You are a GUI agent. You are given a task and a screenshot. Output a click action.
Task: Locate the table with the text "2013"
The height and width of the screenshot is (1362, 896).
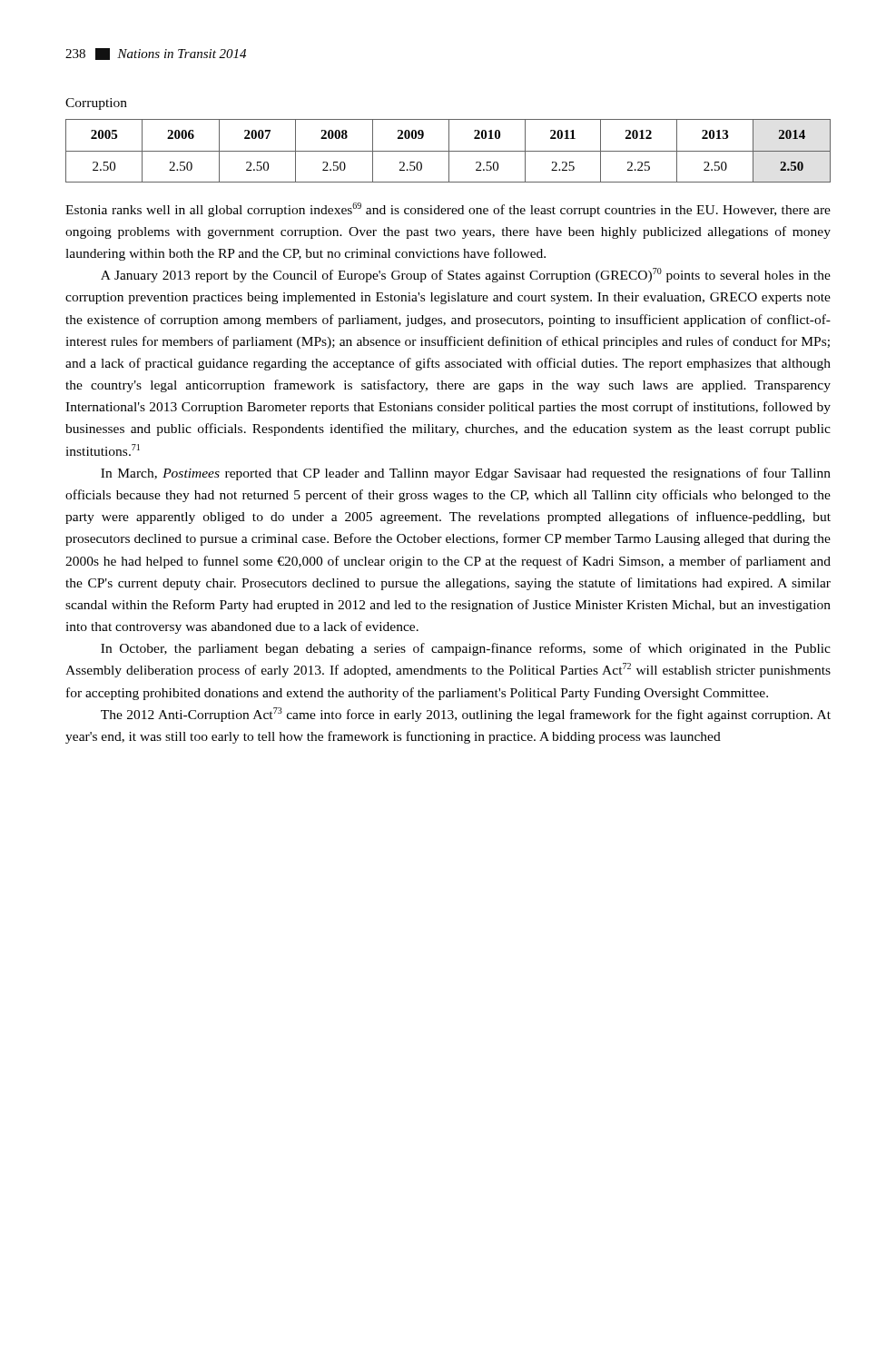tap(448, 151)
